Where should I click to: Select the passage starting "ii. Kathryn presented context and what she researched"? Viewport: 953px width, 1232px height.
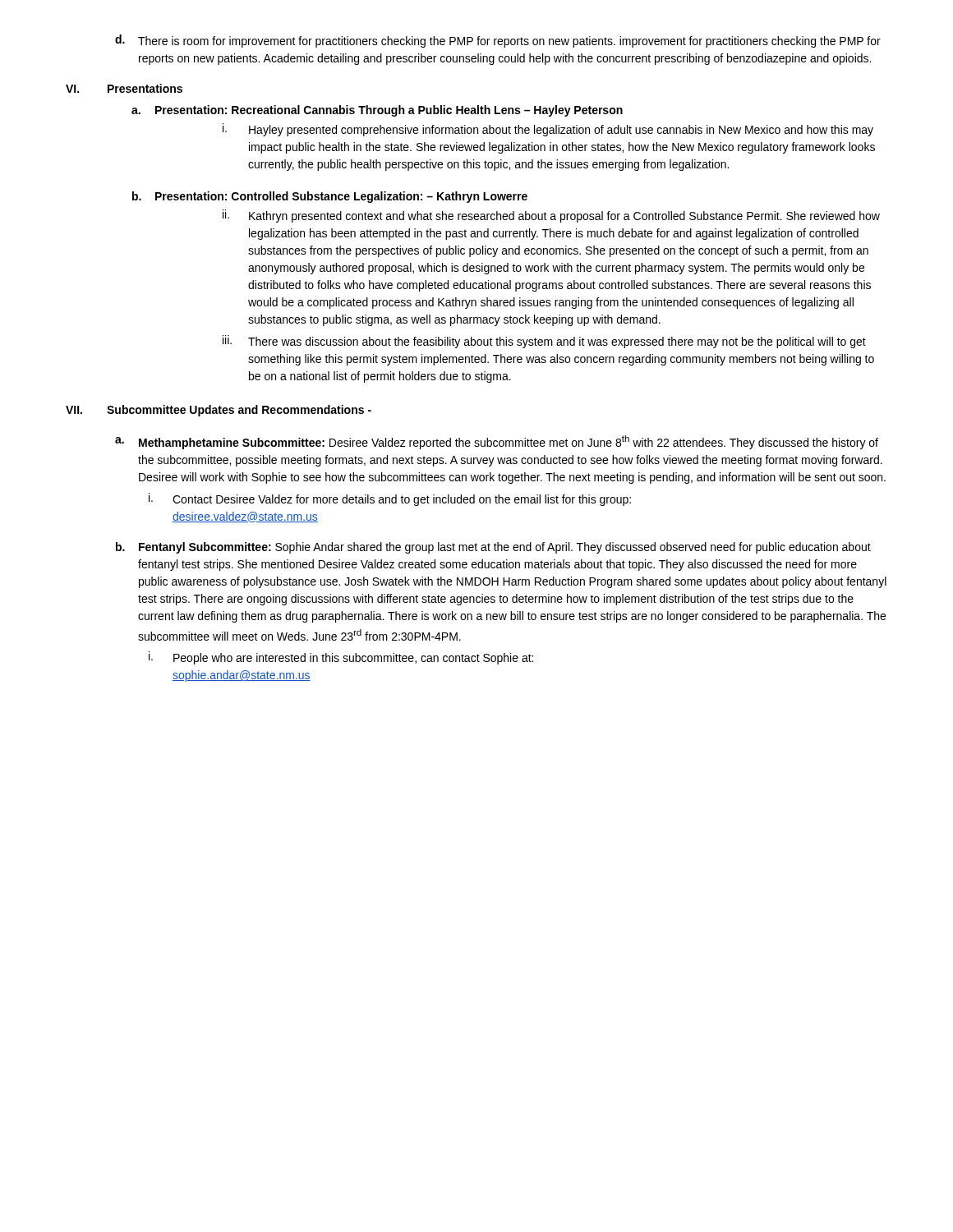pos(555,268)
